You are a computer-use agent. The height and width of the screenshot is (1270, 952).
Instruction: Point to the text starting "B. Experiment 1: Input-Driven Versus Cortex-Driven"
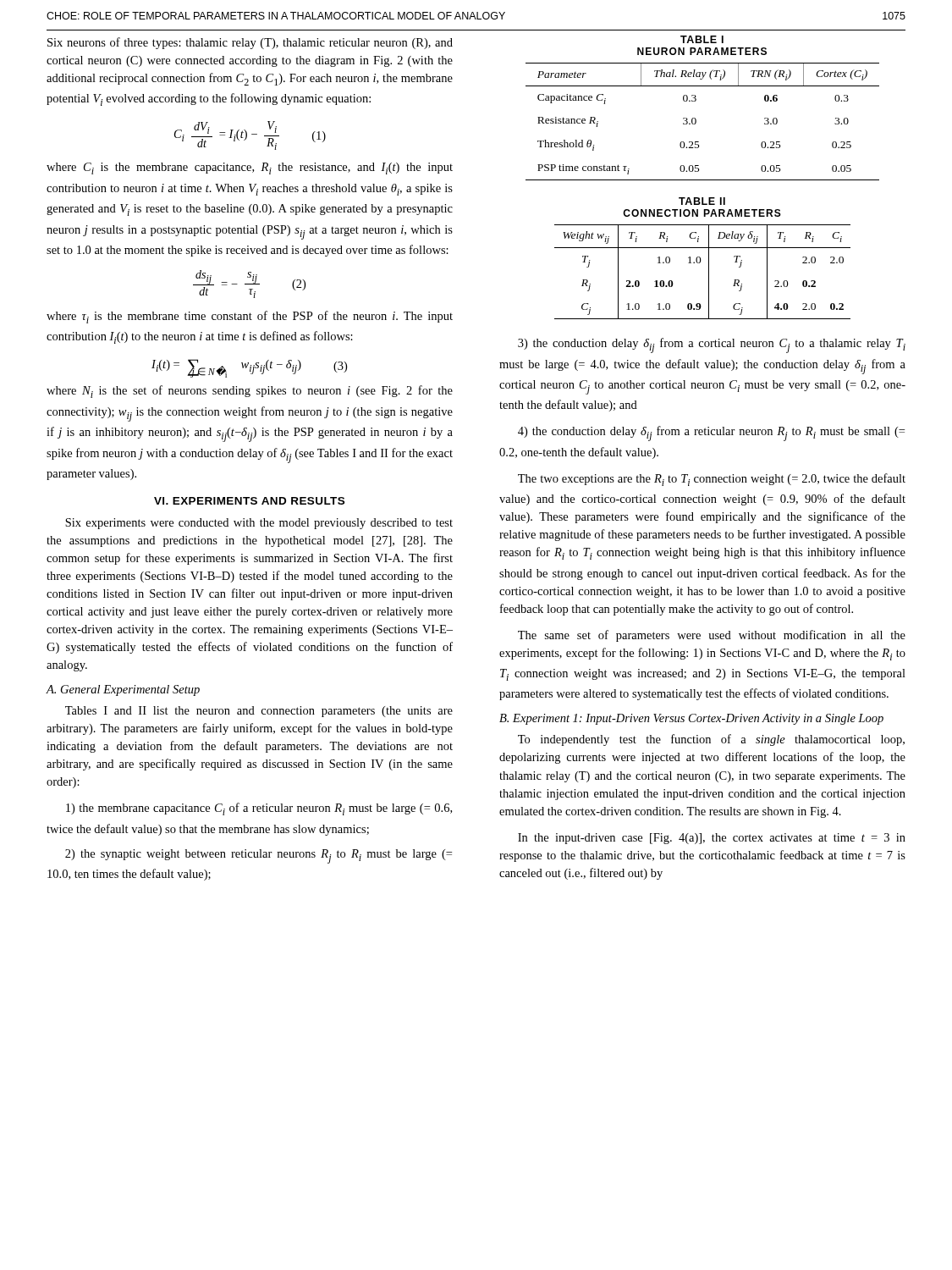pyautogui.click(x=691, y=718)
